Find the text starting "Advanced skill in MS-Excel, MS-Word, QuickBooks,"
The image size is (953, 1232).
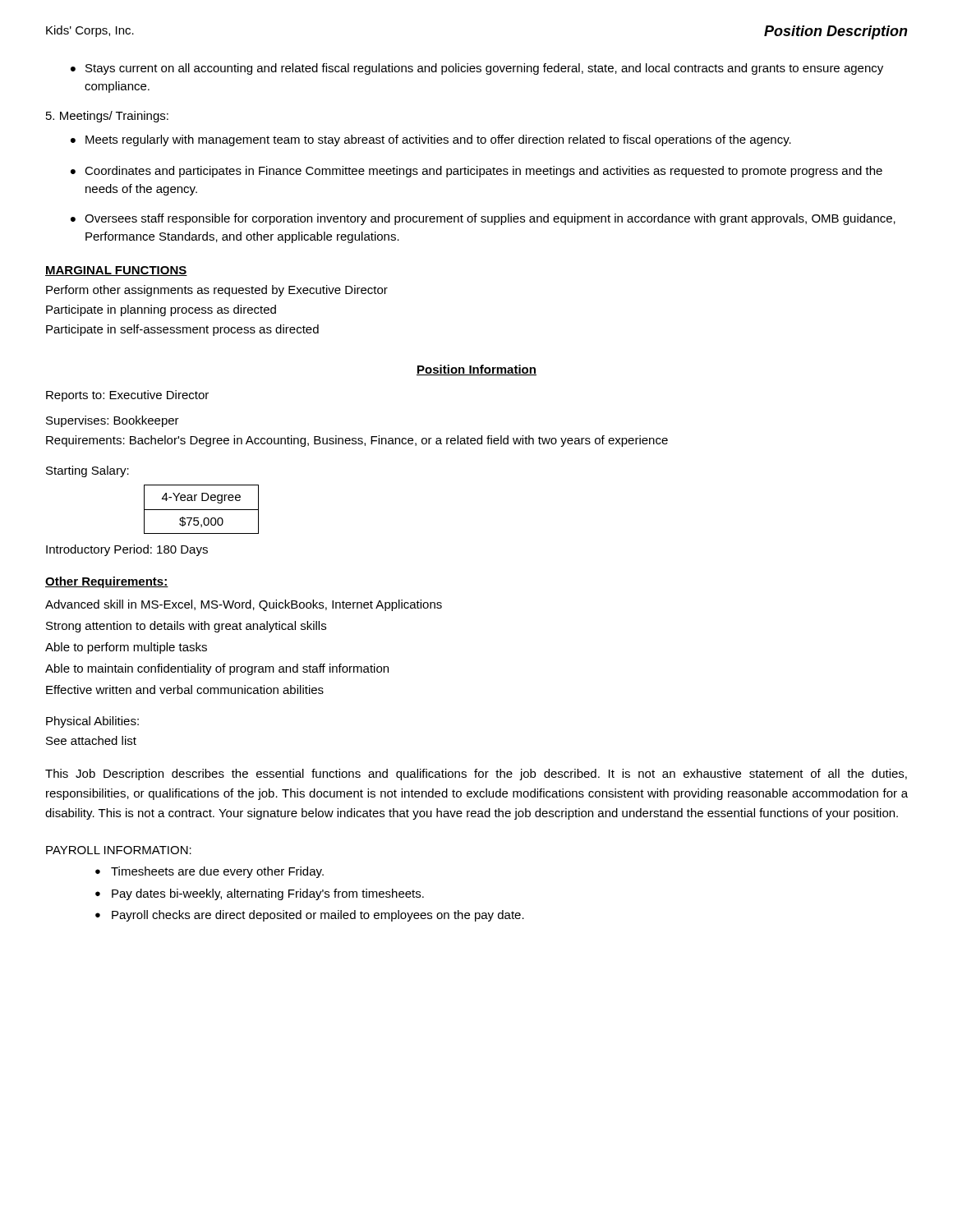click(244, 605)
